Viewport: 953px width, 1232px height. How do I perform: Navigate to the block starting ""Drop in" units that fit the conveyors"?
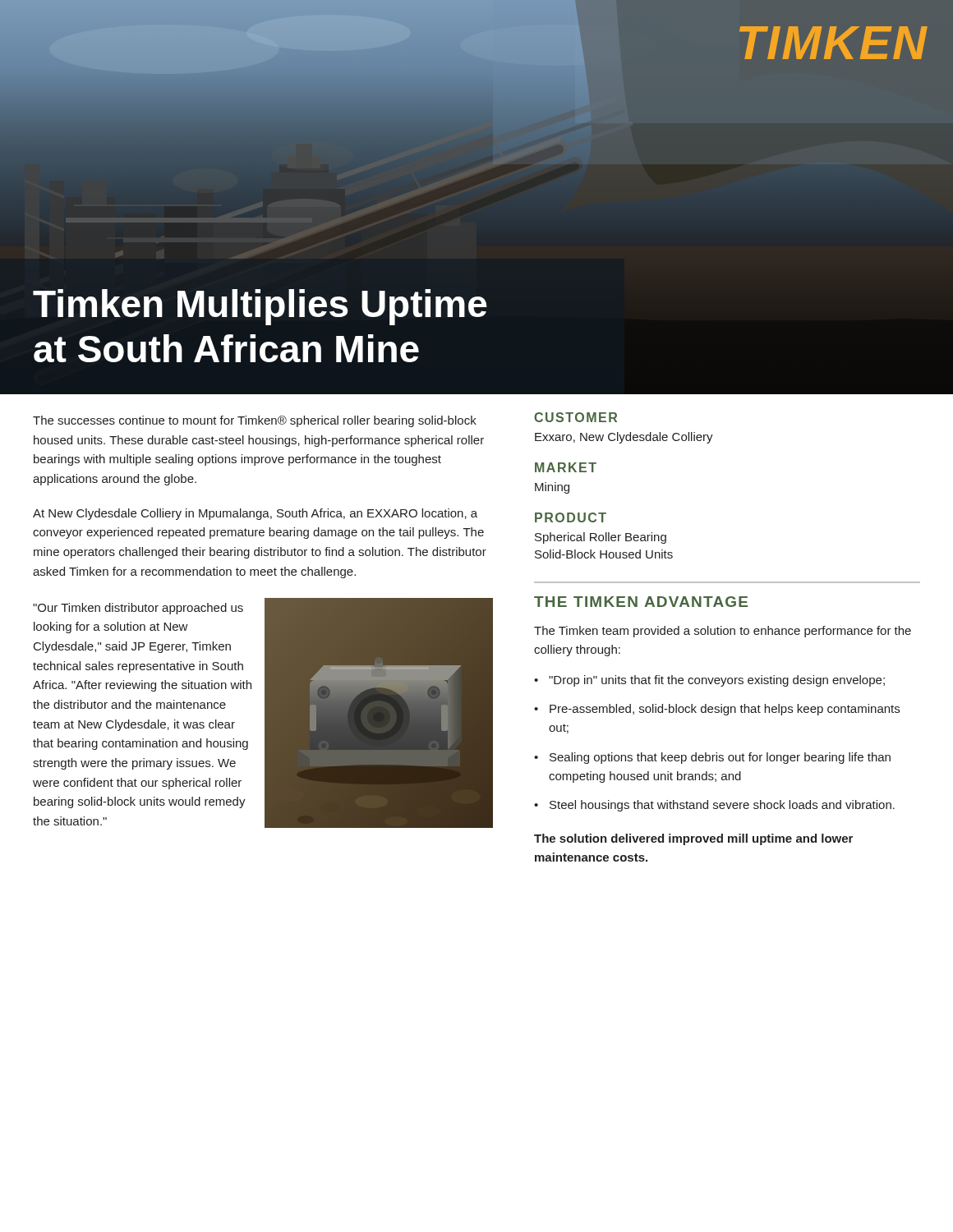click(717, 679)
